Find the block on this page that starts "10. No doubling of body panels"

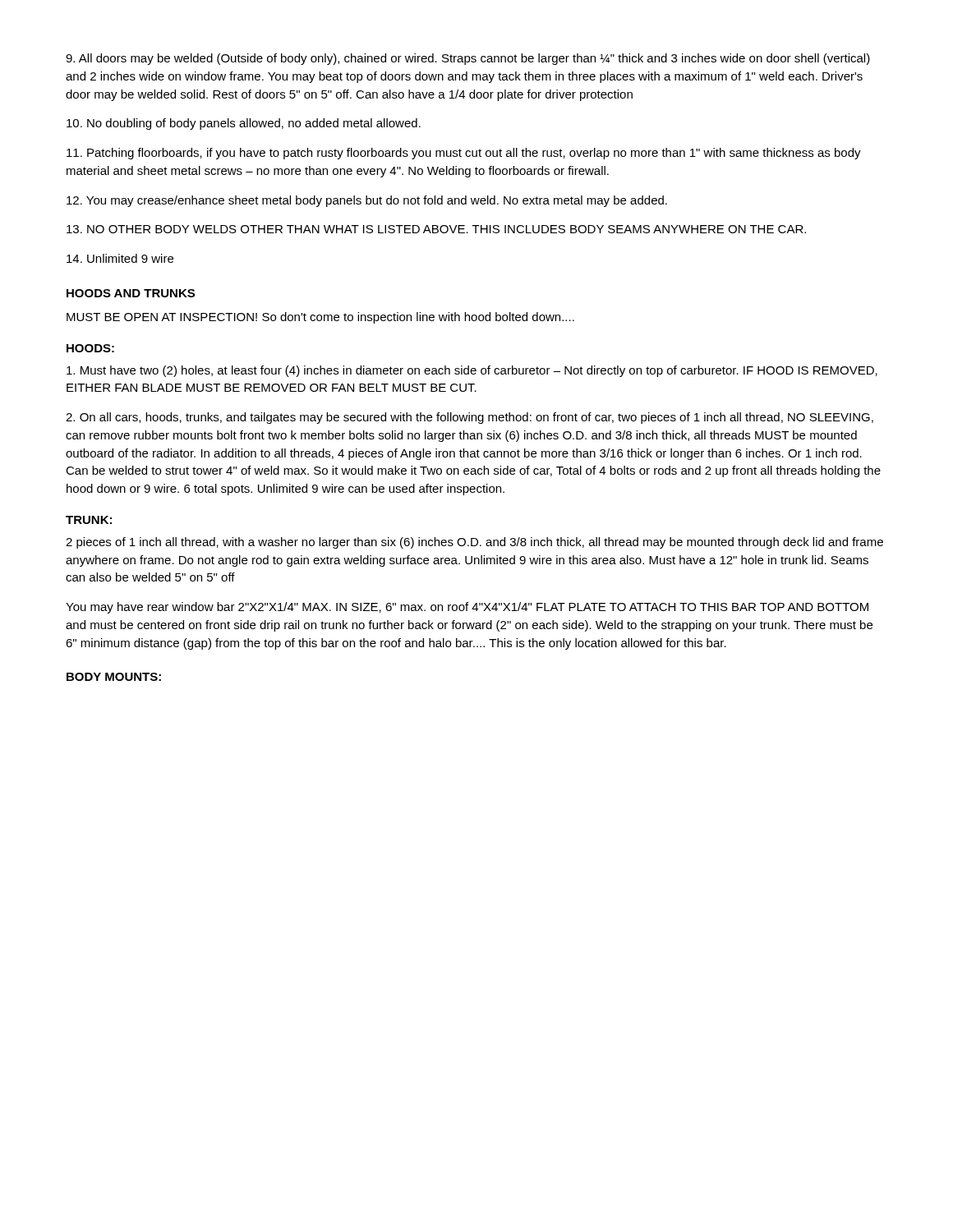[244, 123]
